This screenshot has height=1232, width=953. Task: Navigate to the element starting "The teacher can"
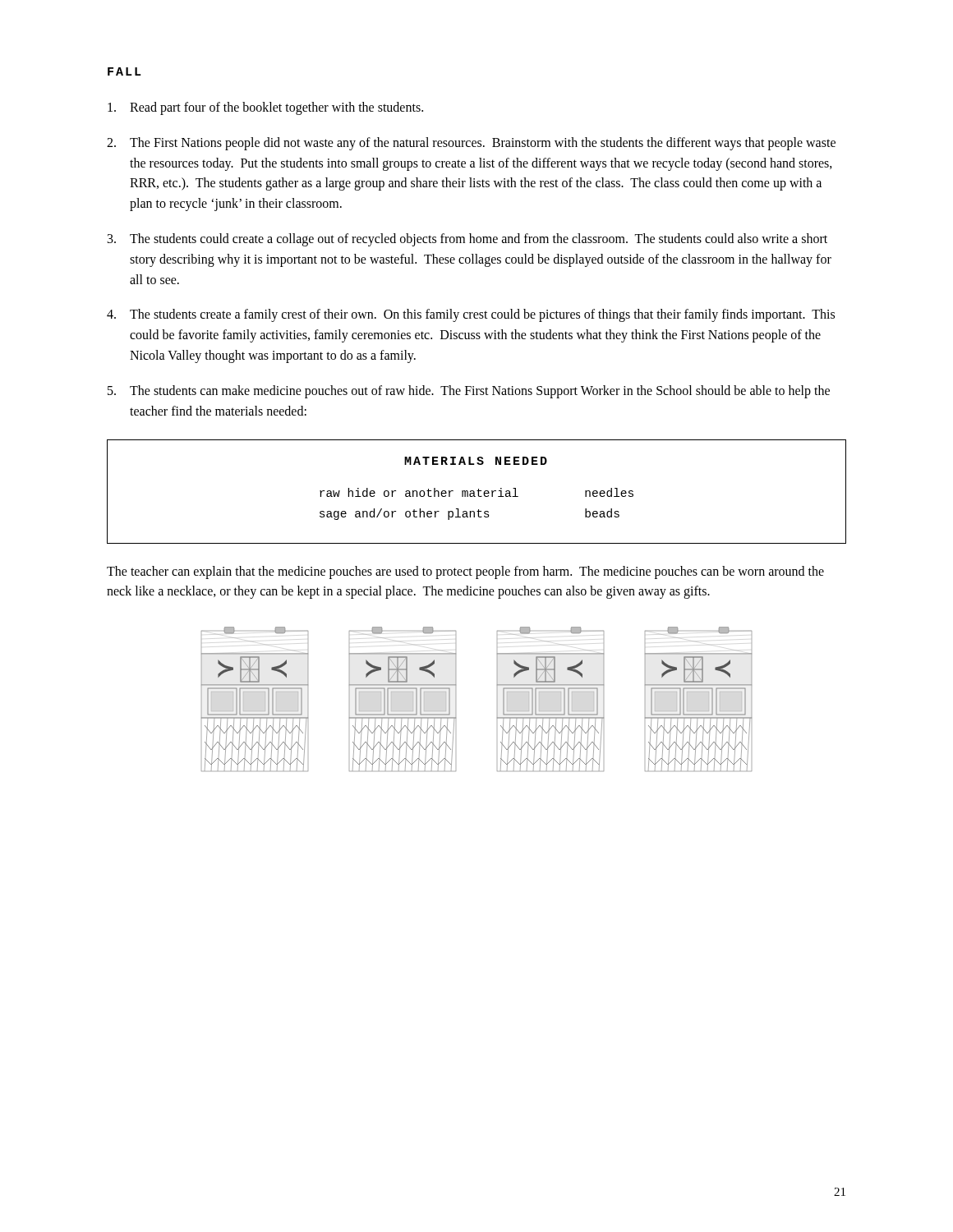[x=465, y=581]
